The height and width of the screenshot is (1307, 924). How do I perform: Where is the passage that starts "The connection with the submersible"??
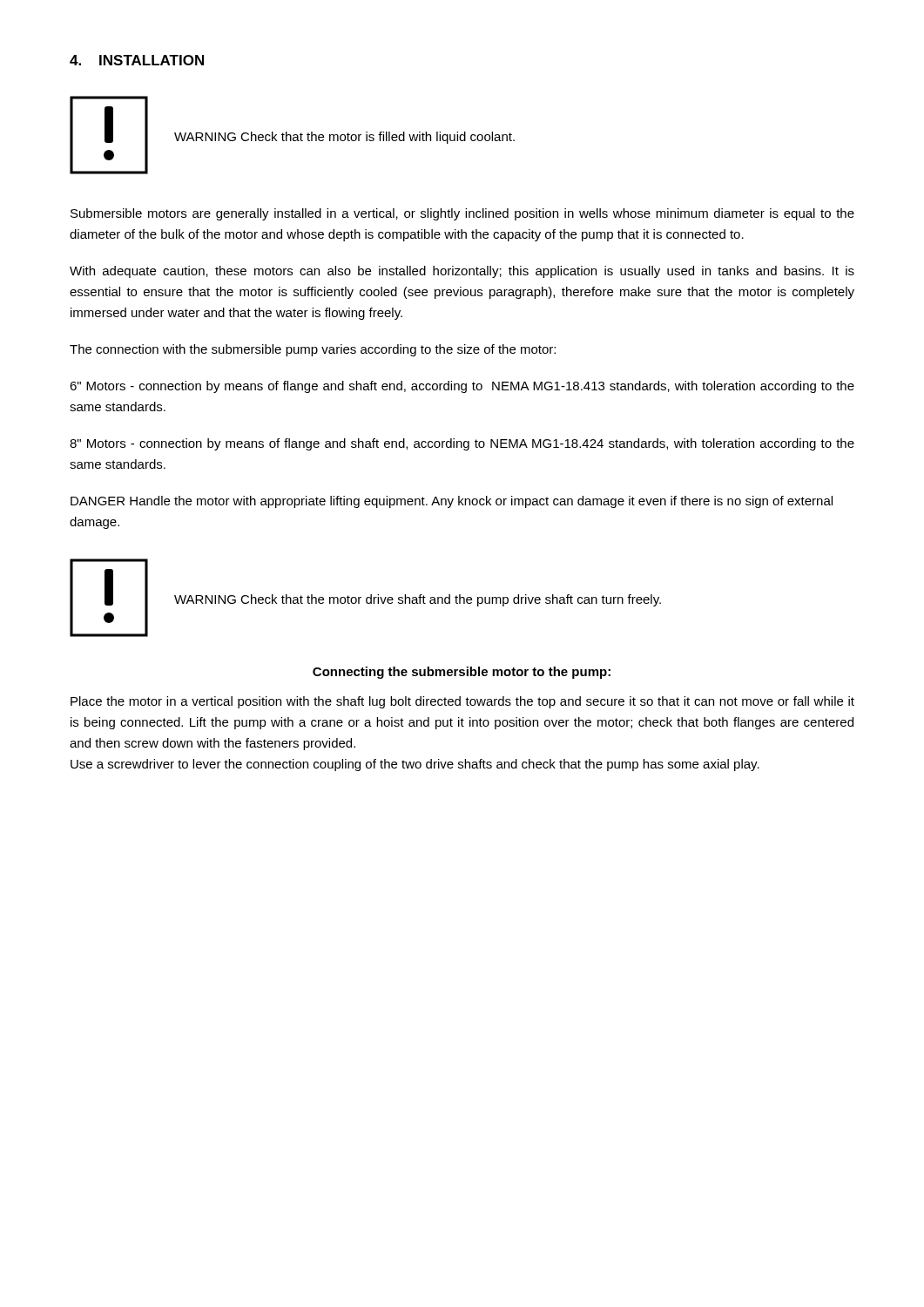pyautogui.click(x=313, y=349)
